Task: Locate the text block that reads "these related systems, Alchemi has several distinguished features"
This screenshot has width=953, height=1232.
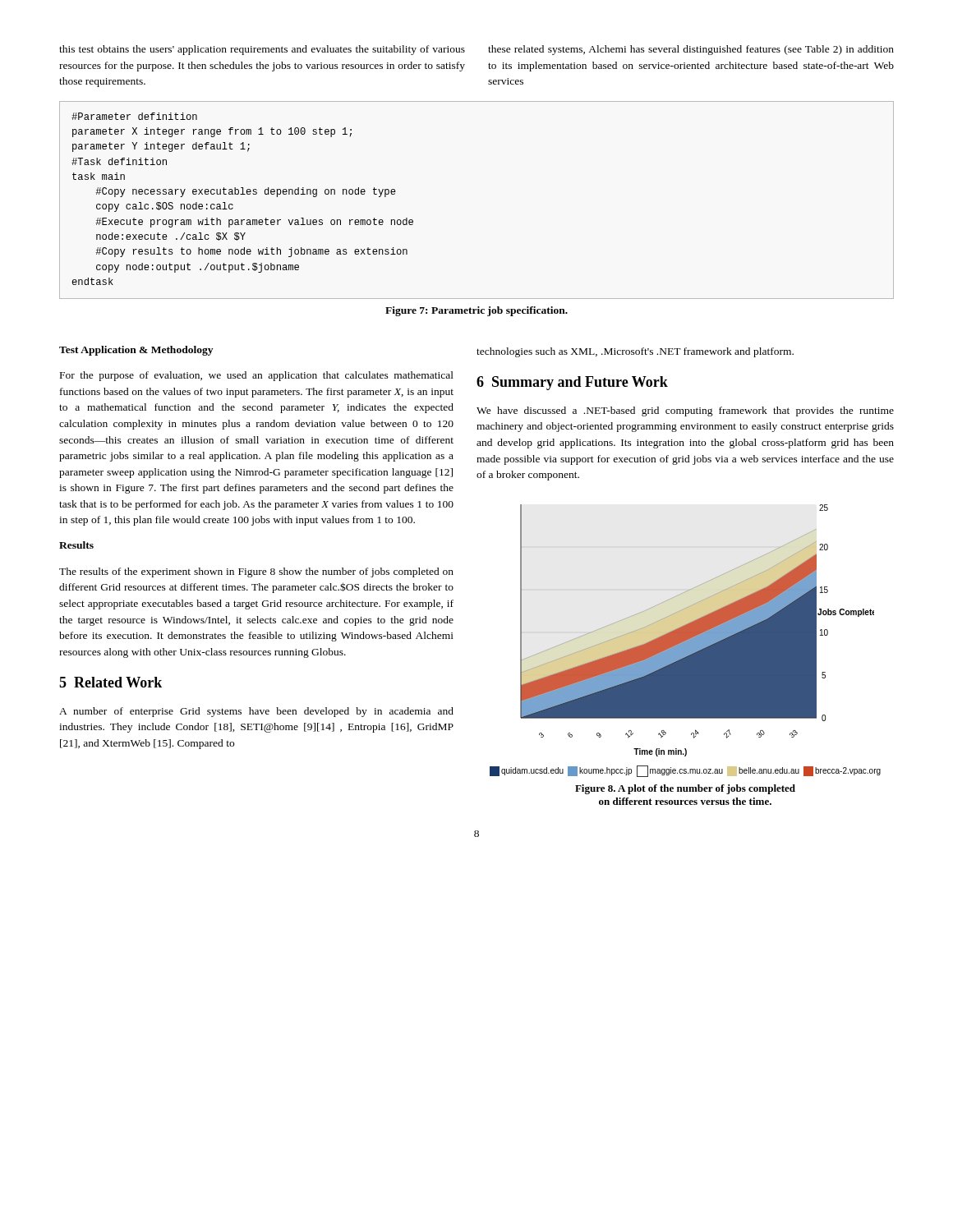Action: point(691,65)
